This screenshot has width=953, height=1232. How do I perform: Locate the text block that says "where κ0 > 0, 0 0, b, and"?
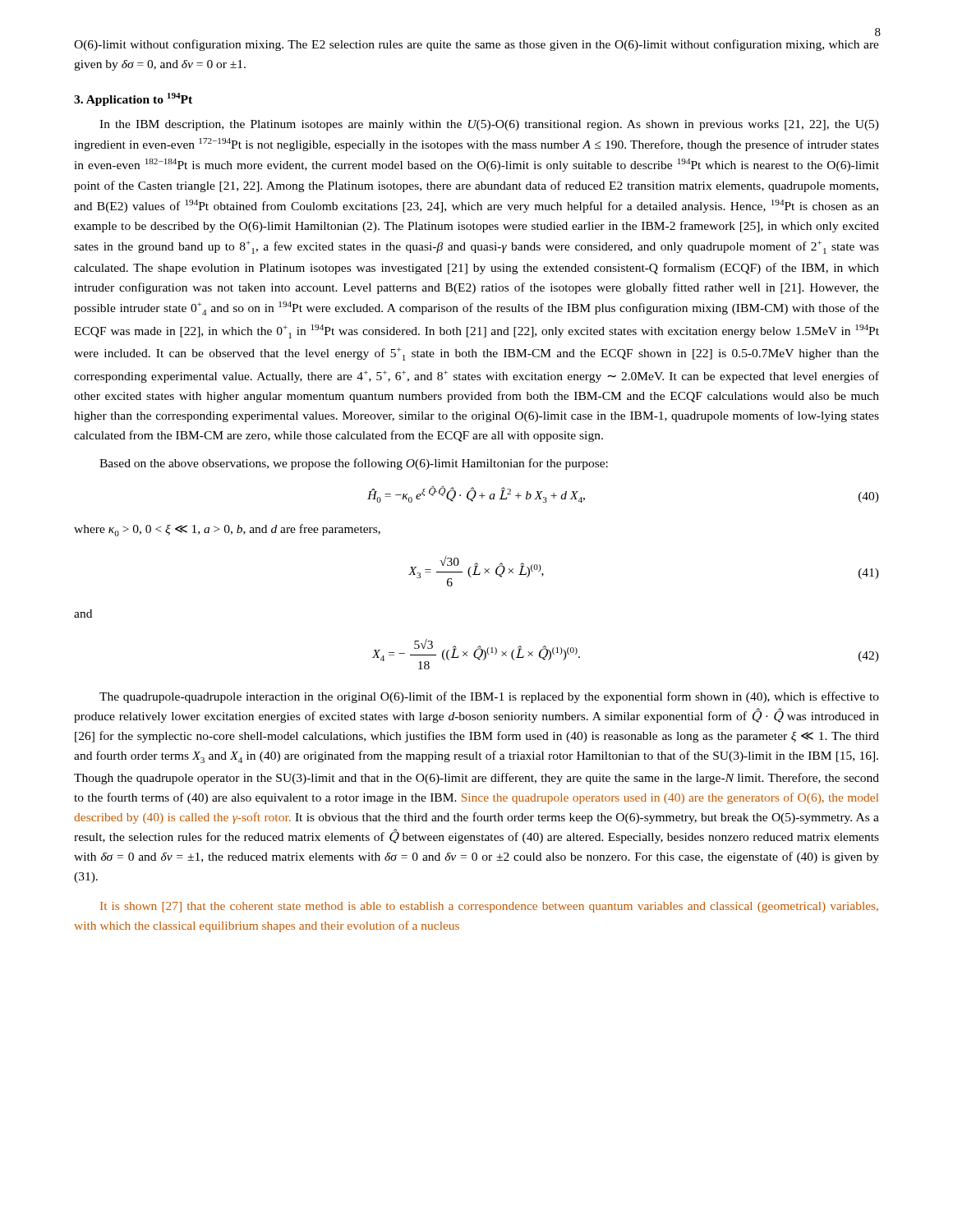pyautogui.click(x=227, y=530)
